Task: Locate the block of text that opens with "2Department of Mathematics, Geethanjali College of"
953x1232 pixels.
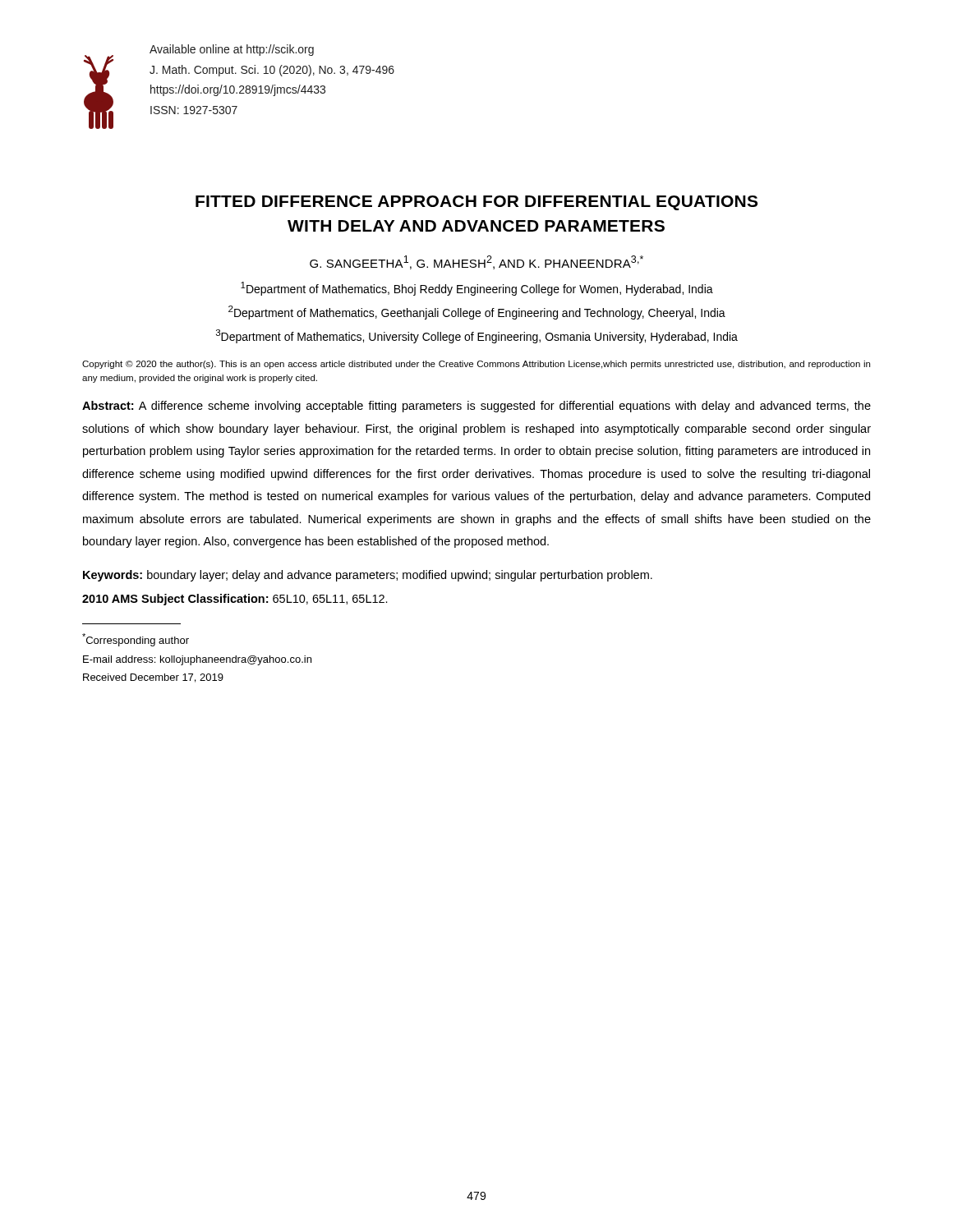Action: click(476, 311)
